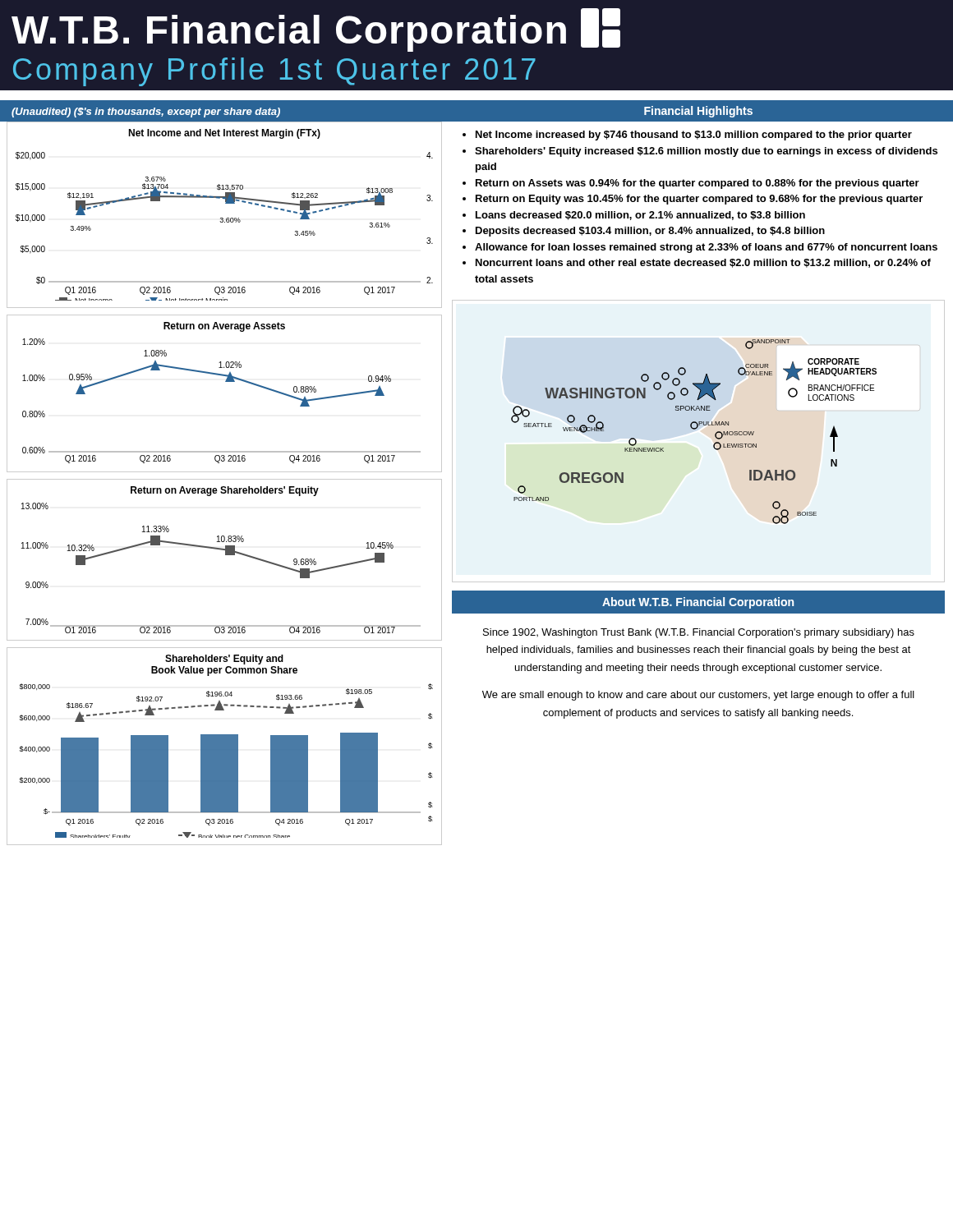Select the grouped bar chart

[224, 746]
